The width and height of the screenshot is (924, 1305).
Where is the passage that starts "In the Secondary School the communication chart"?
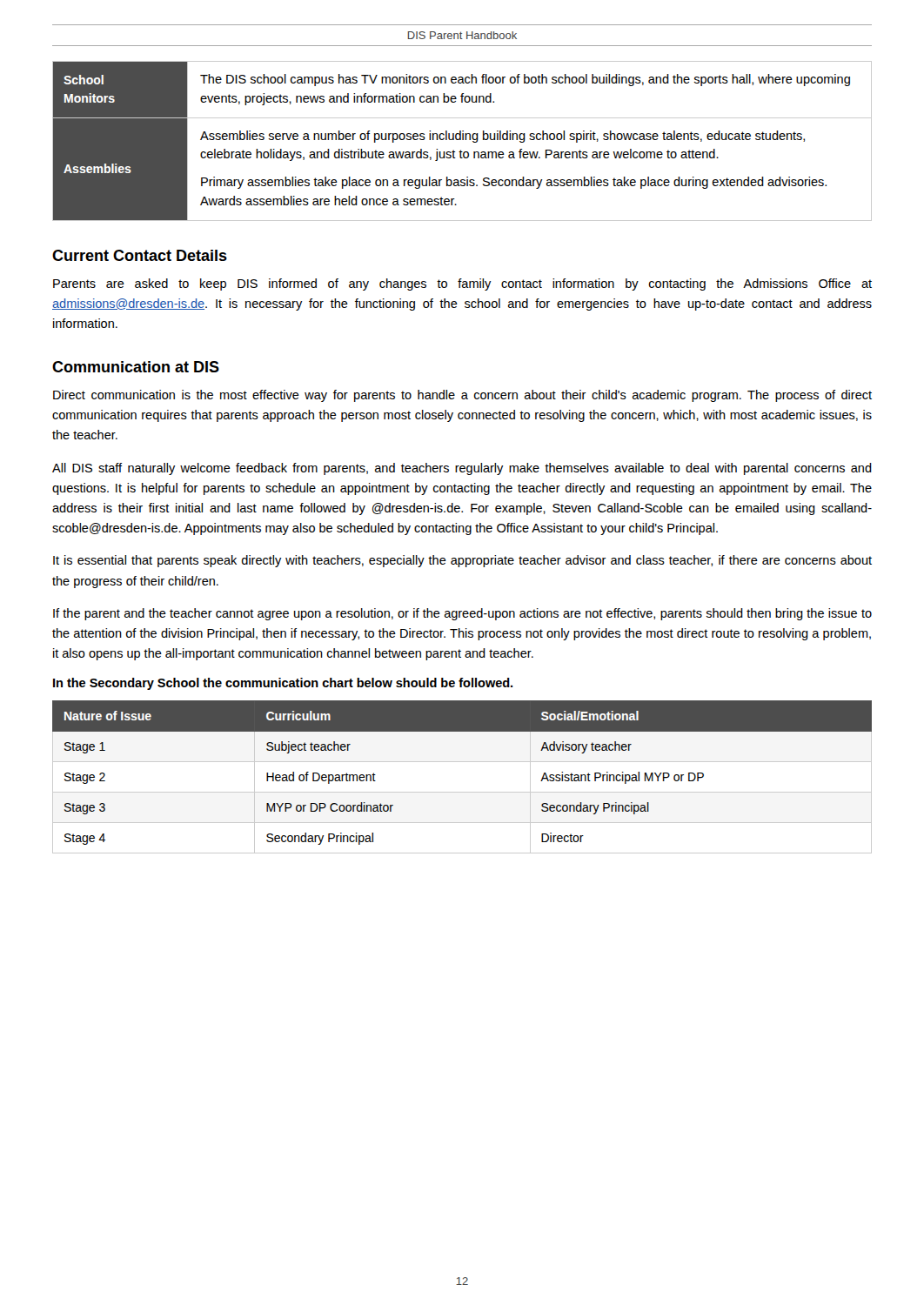pos(283,683)
